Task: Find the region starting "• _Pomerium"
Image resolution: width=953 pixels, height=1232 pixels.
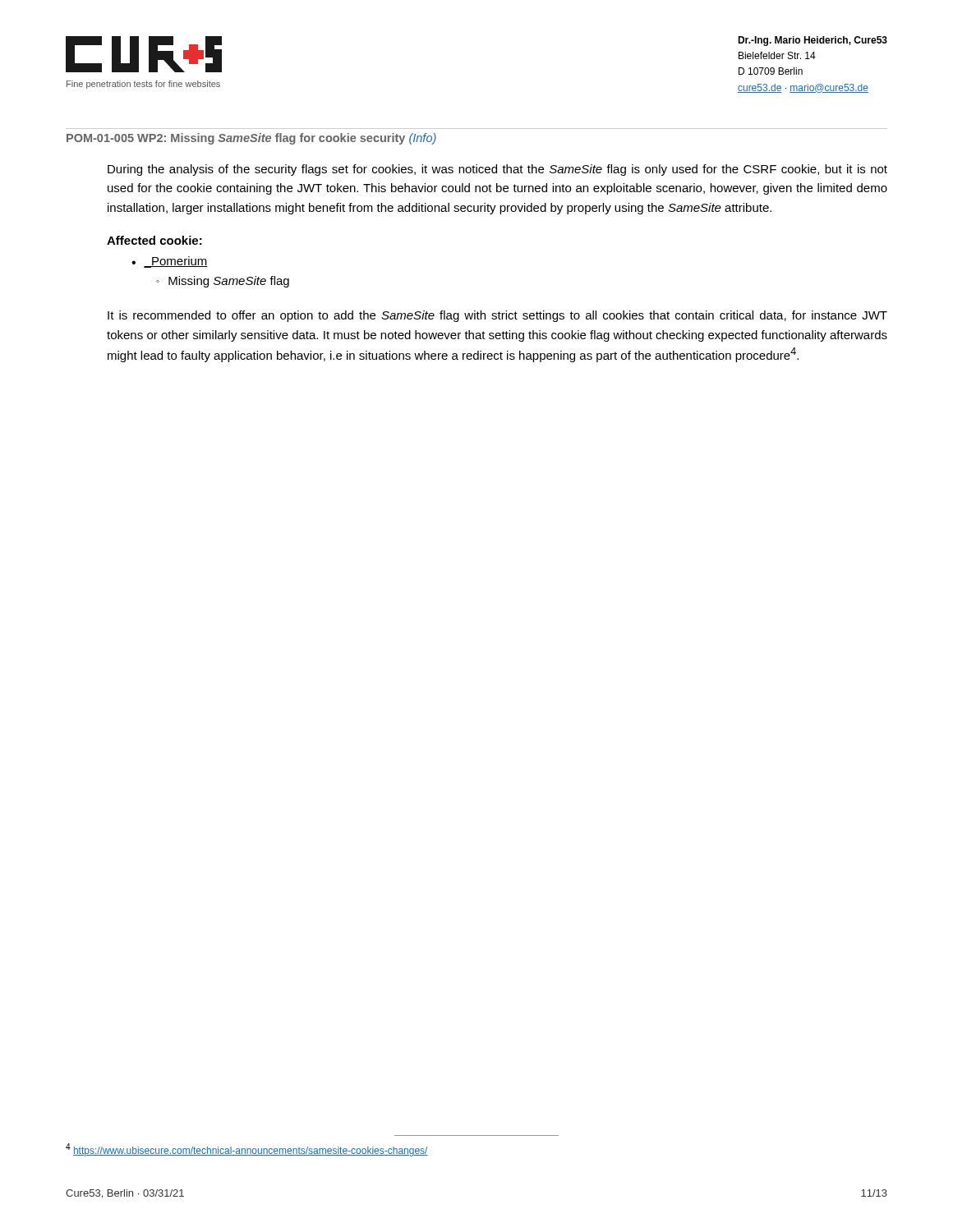Action: [169, 263]
